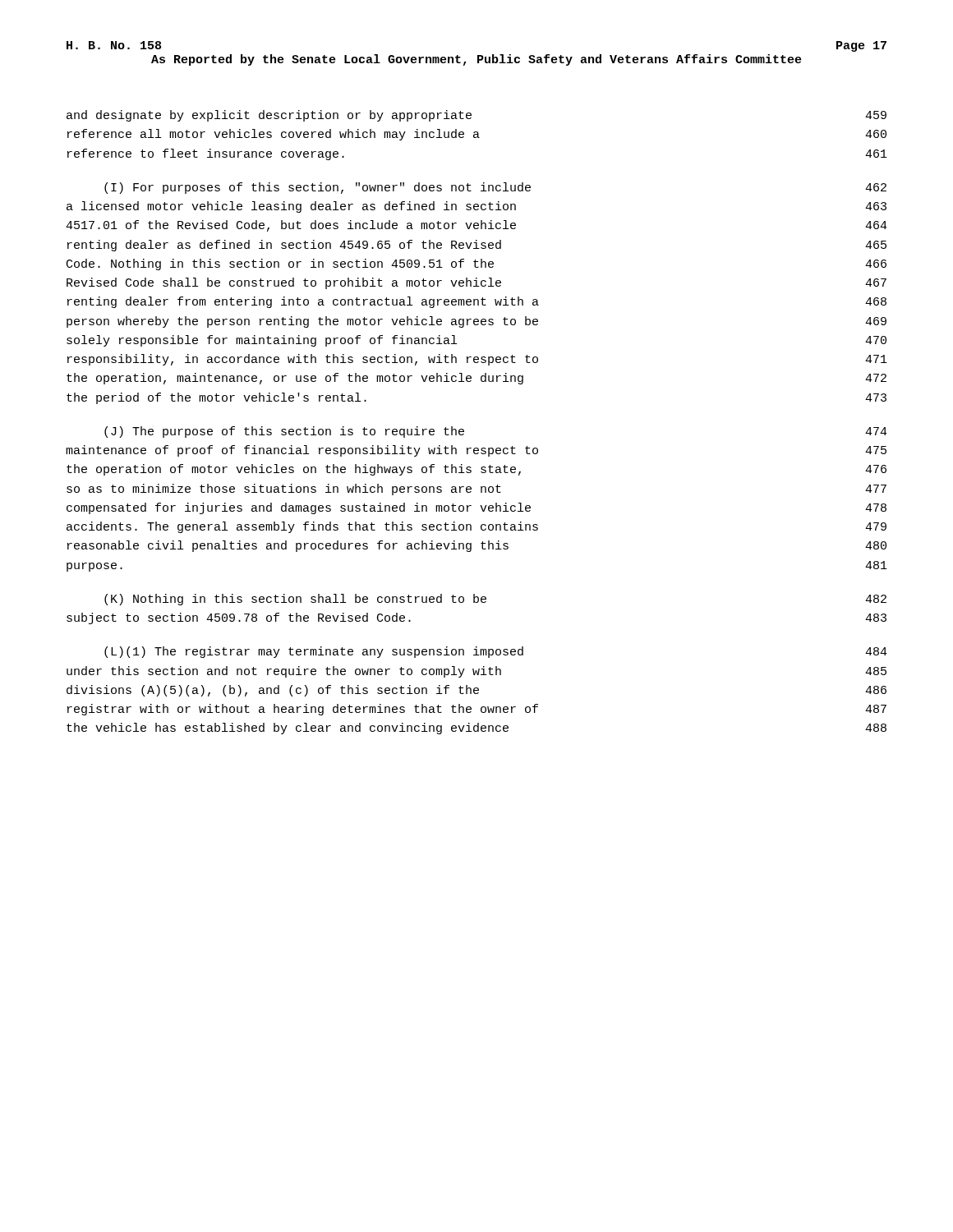Viewport: 953px width, 1232px height.
Task: Point to the block beginning "(K) Nothing in this section"
Action: (x=476, y=609)
